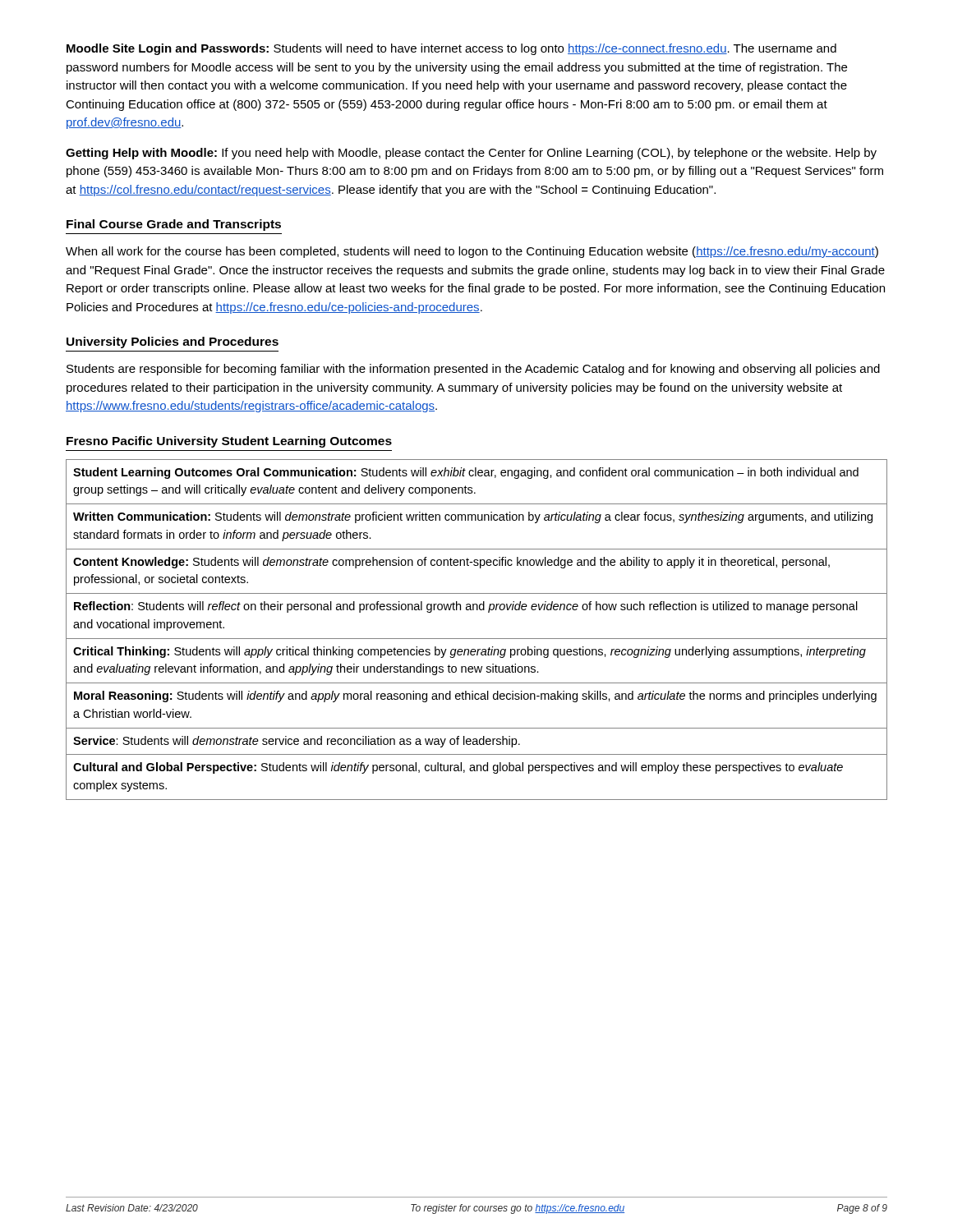Where is the passage that starts "When all work for the course has been"?
This screenshot has width=953, height=1232.
(476, 279)
